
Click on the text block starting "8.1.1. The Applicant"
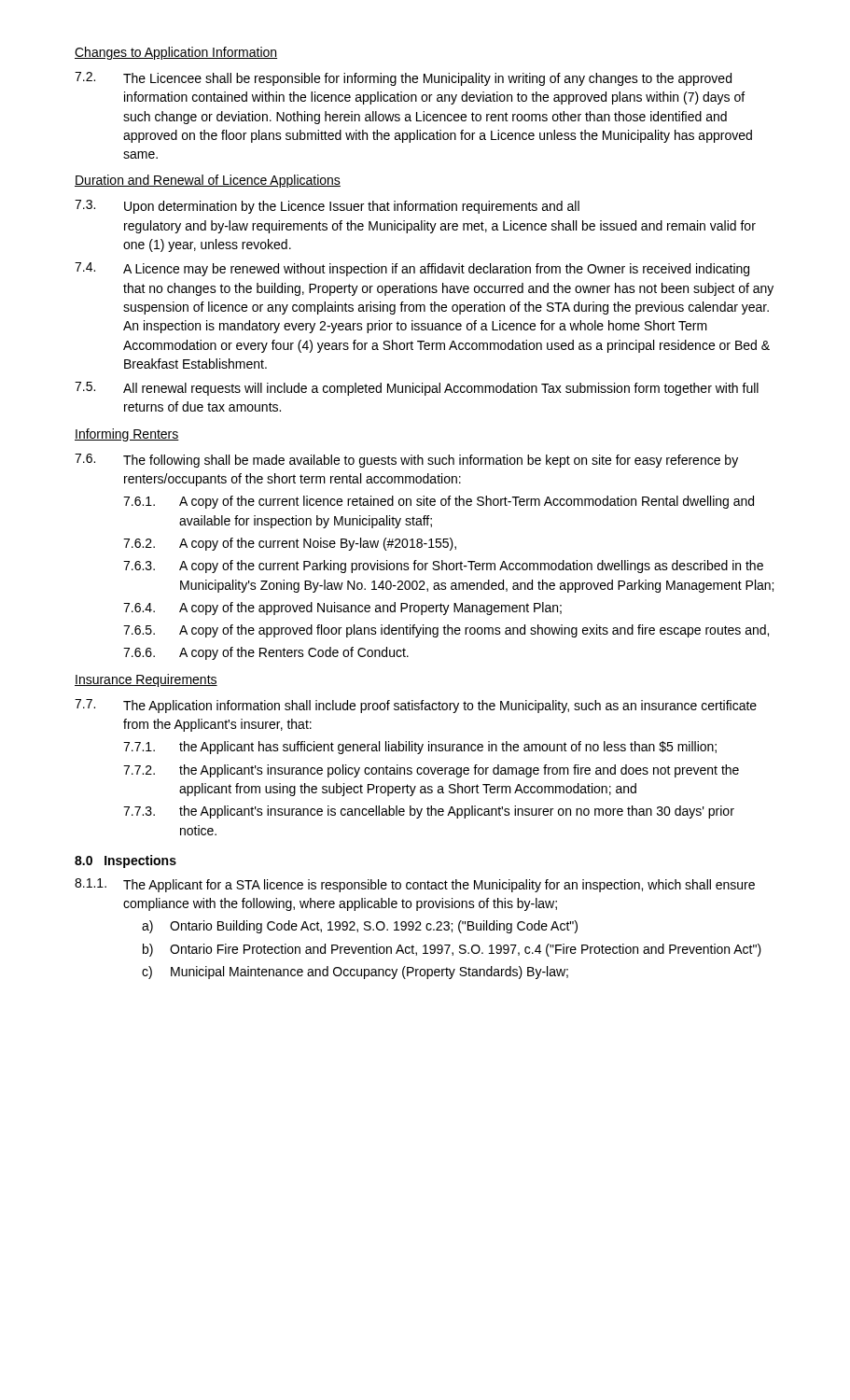click(425, 930)
